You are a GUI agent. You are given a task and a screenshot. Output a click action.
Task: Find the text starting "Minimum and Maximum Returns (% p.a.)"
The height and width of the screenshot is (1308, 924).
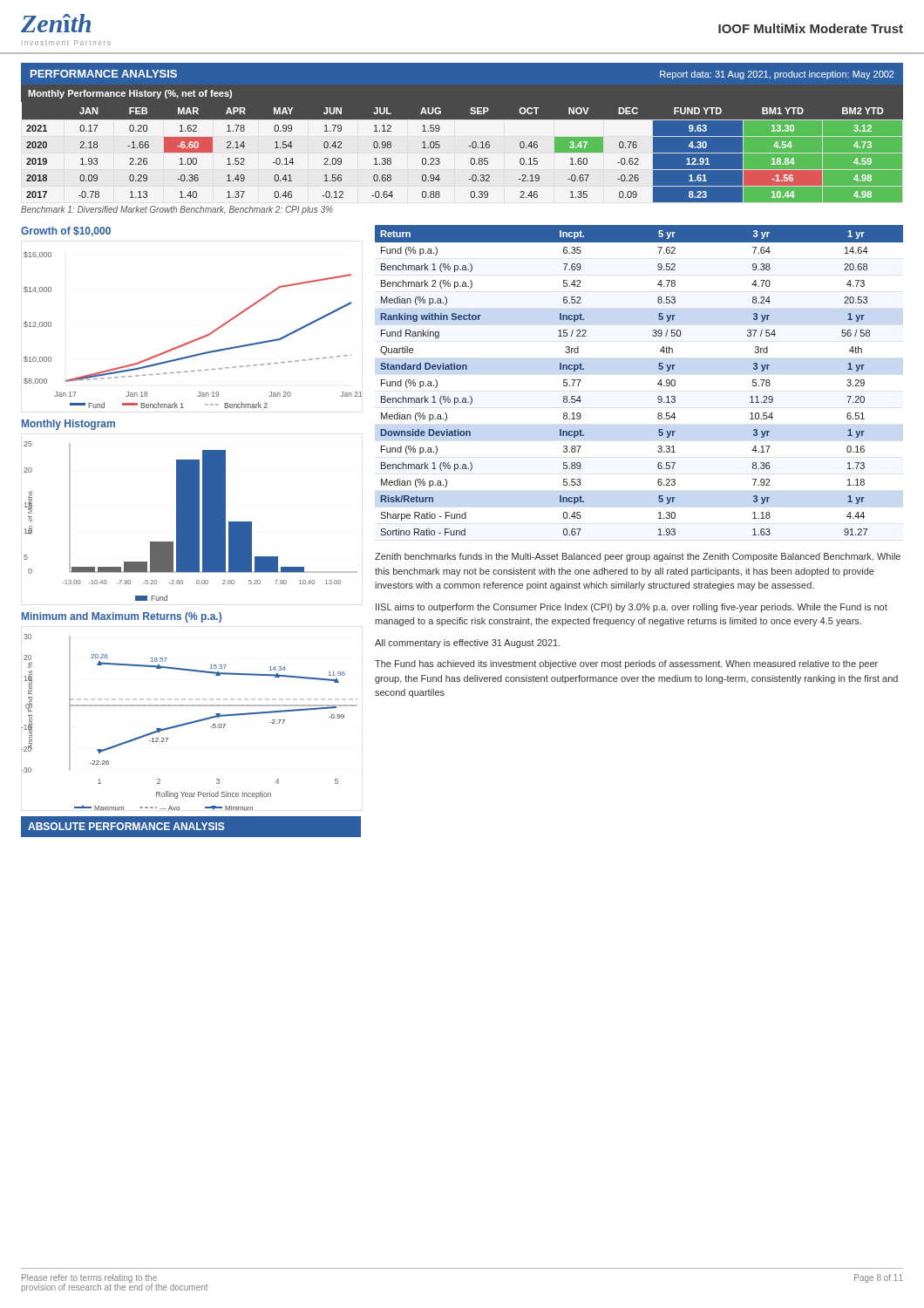[121, 617]
